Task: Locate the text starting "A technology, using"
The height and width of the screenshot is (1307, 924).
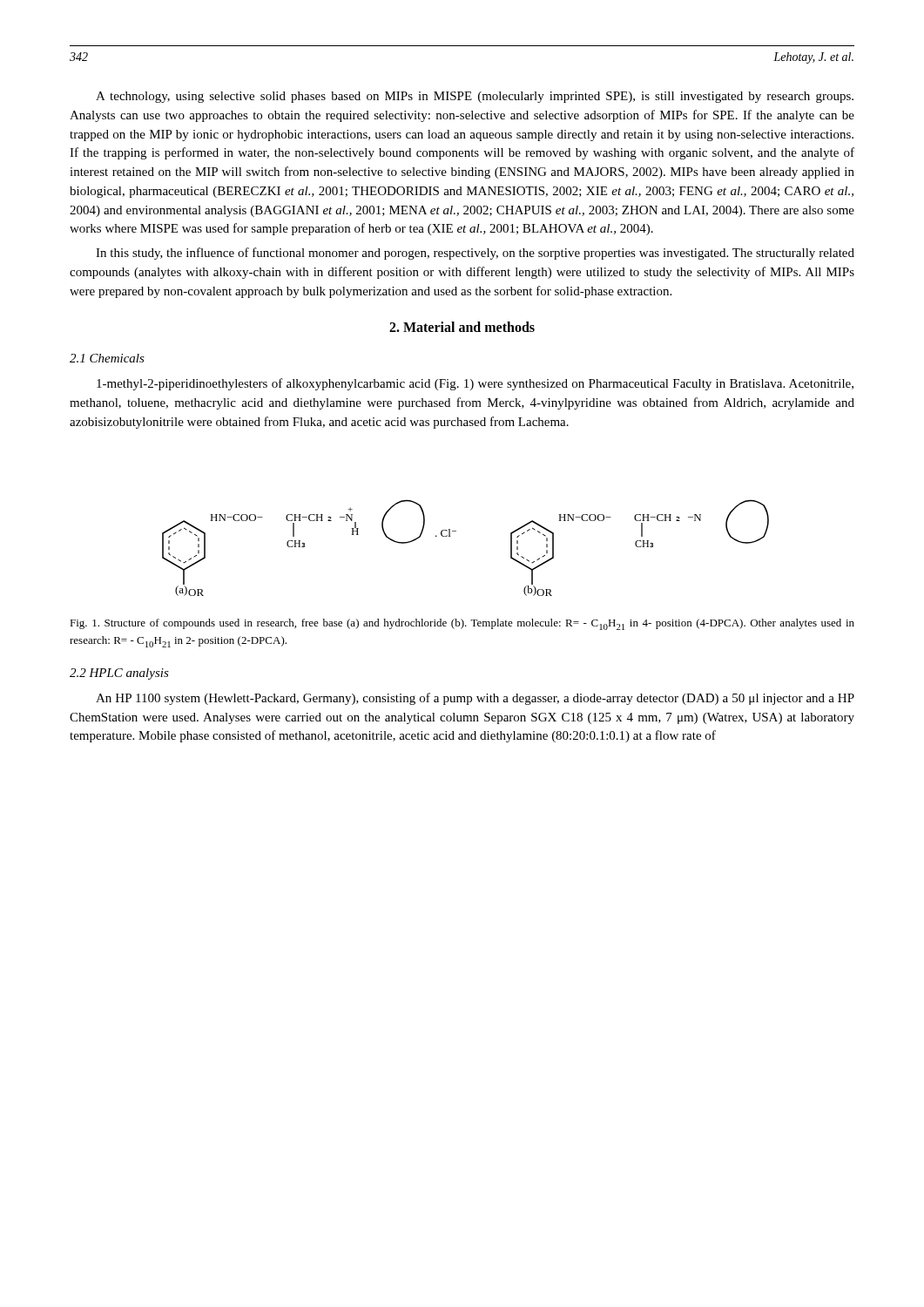Action: [x=462, y=163]
